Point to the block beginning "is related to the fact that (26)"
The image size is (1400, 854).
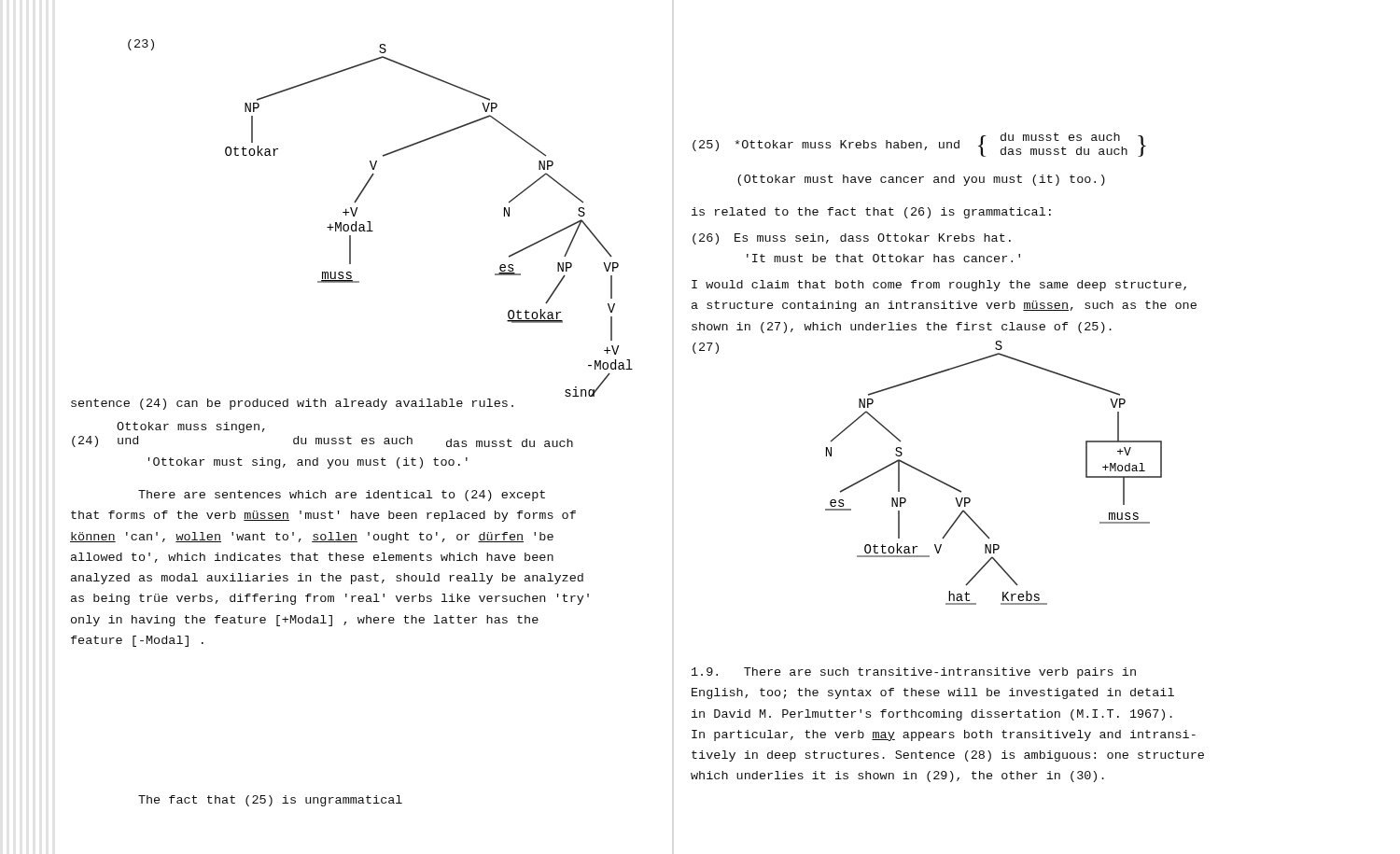(872, 212)
